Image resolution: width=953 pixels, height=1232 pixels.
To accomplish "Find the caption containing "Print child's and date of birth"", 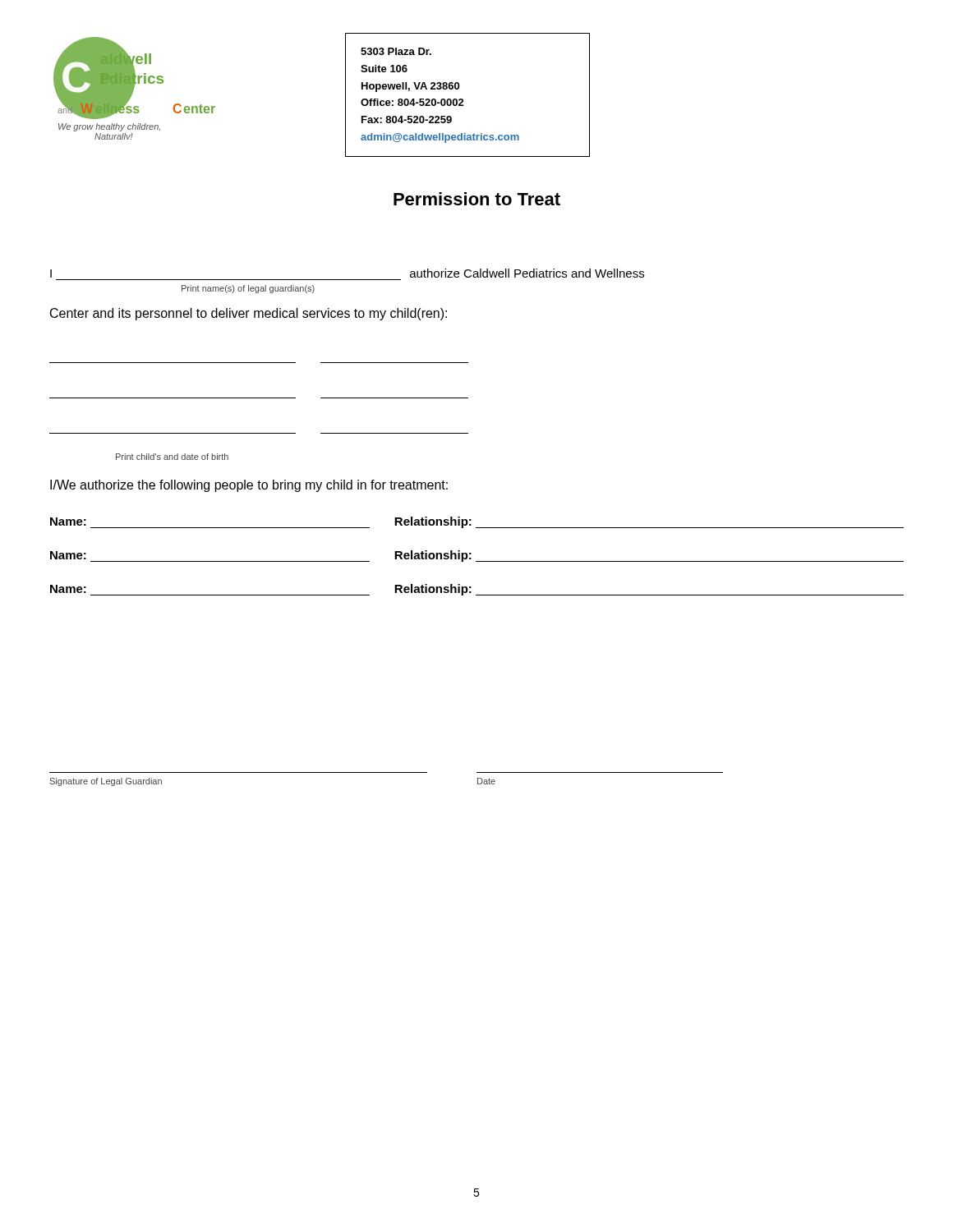I will click(x=172, y=457).
